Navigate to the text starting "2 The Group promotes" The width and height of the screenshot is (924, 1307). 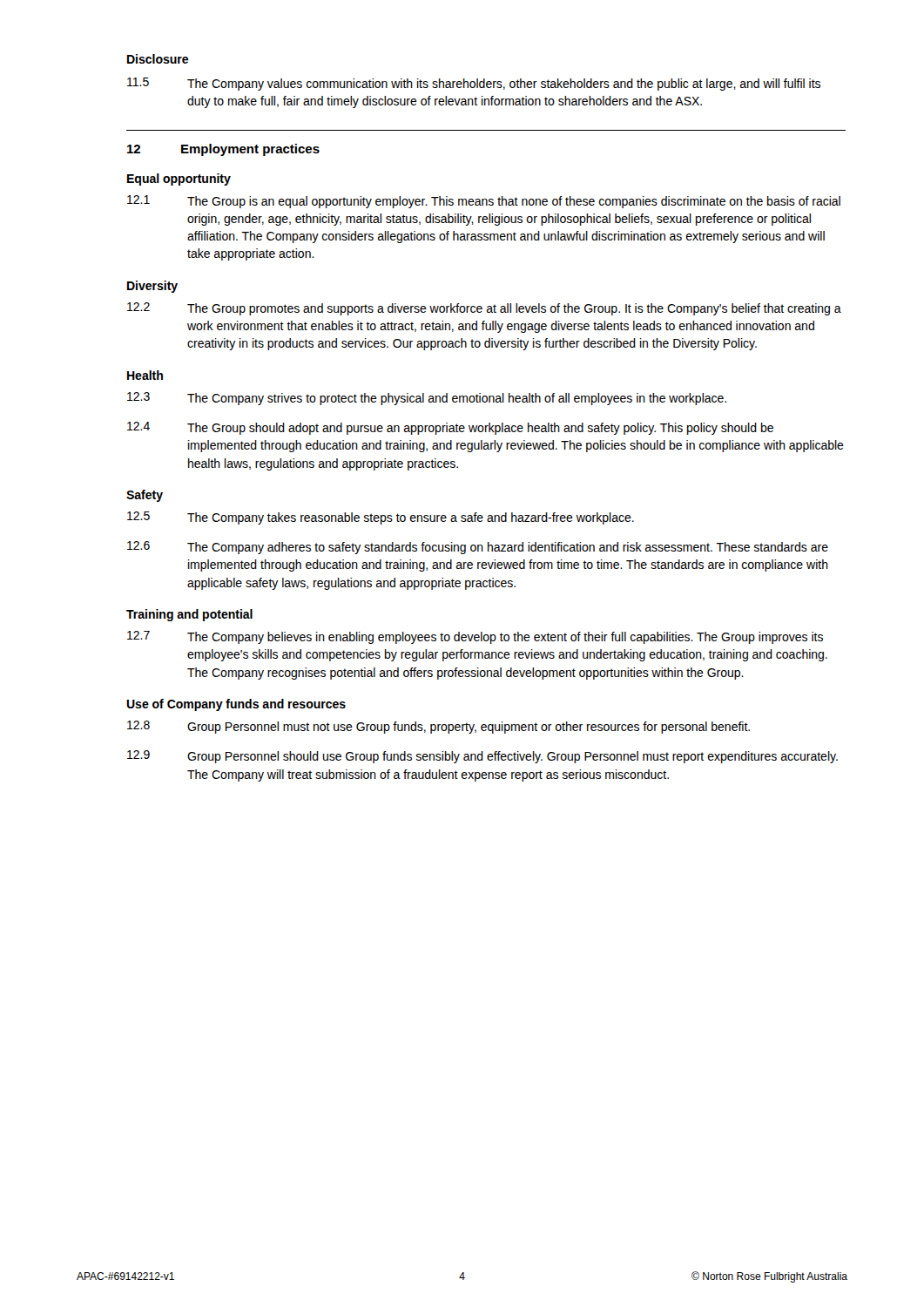pos(486,326)
